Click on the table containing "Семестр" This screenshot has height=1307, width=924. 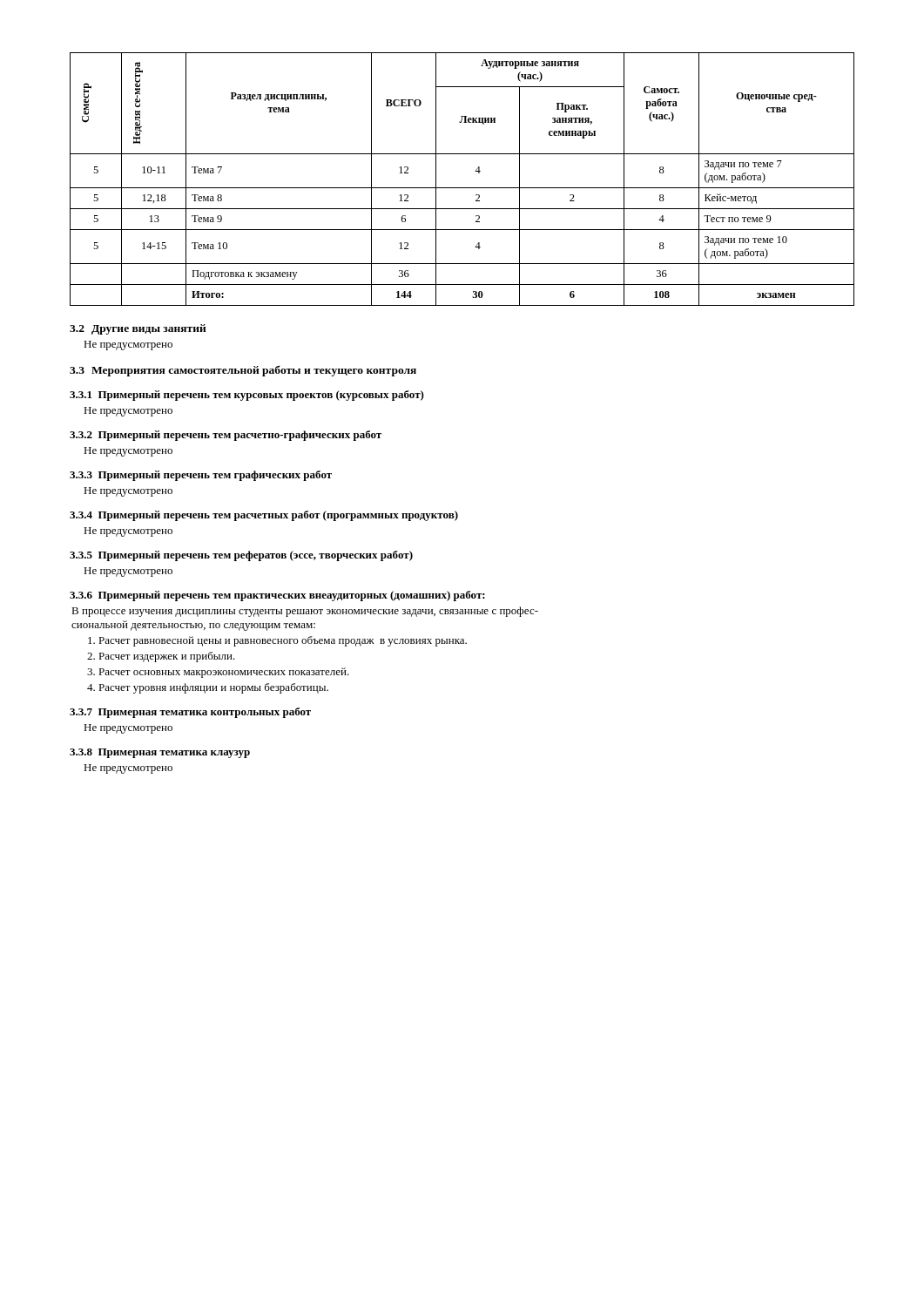point(462,179)
